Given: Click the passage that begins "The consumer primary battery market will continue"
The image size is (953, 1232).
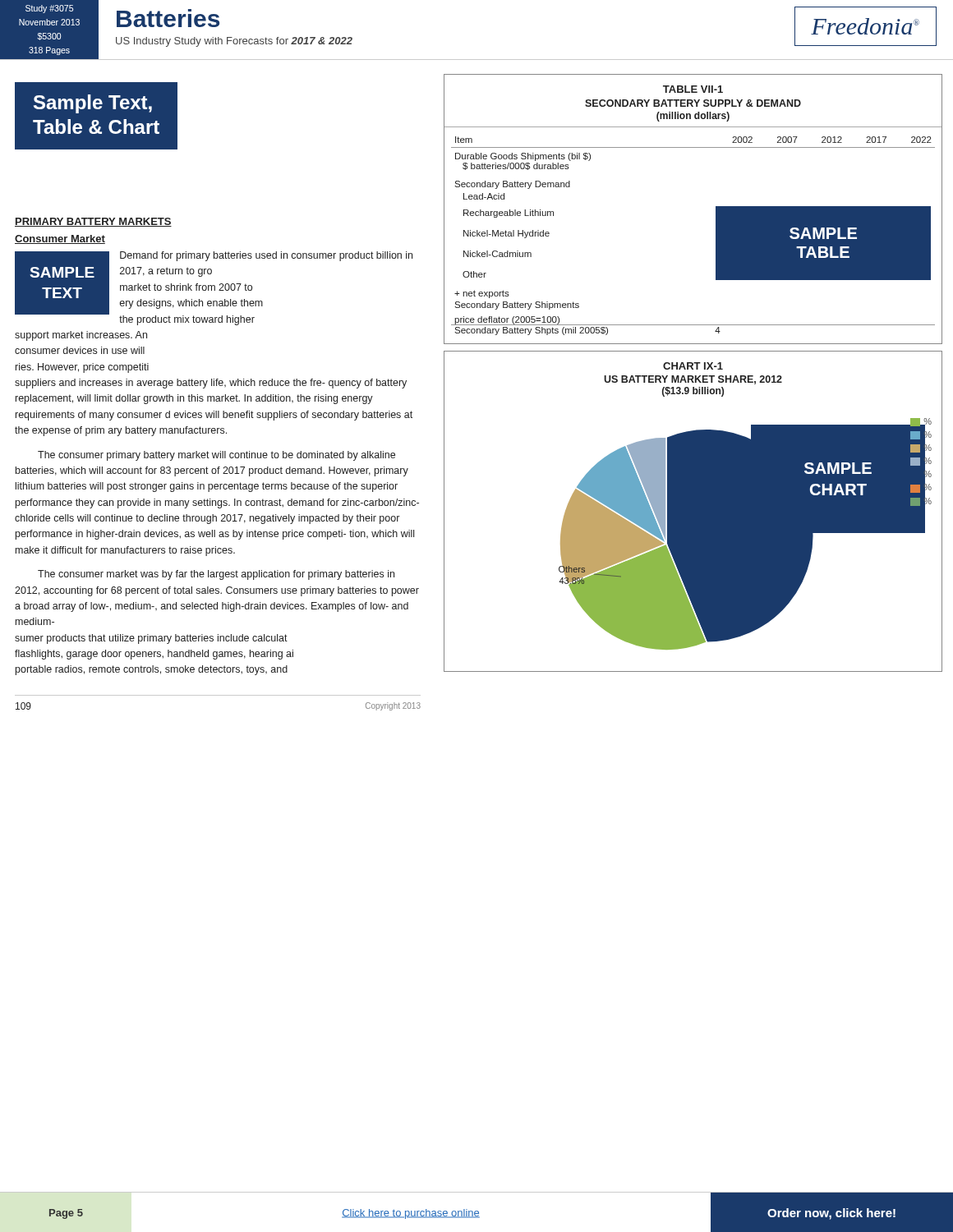Looking at the screenshot, I should click(217, 502).
